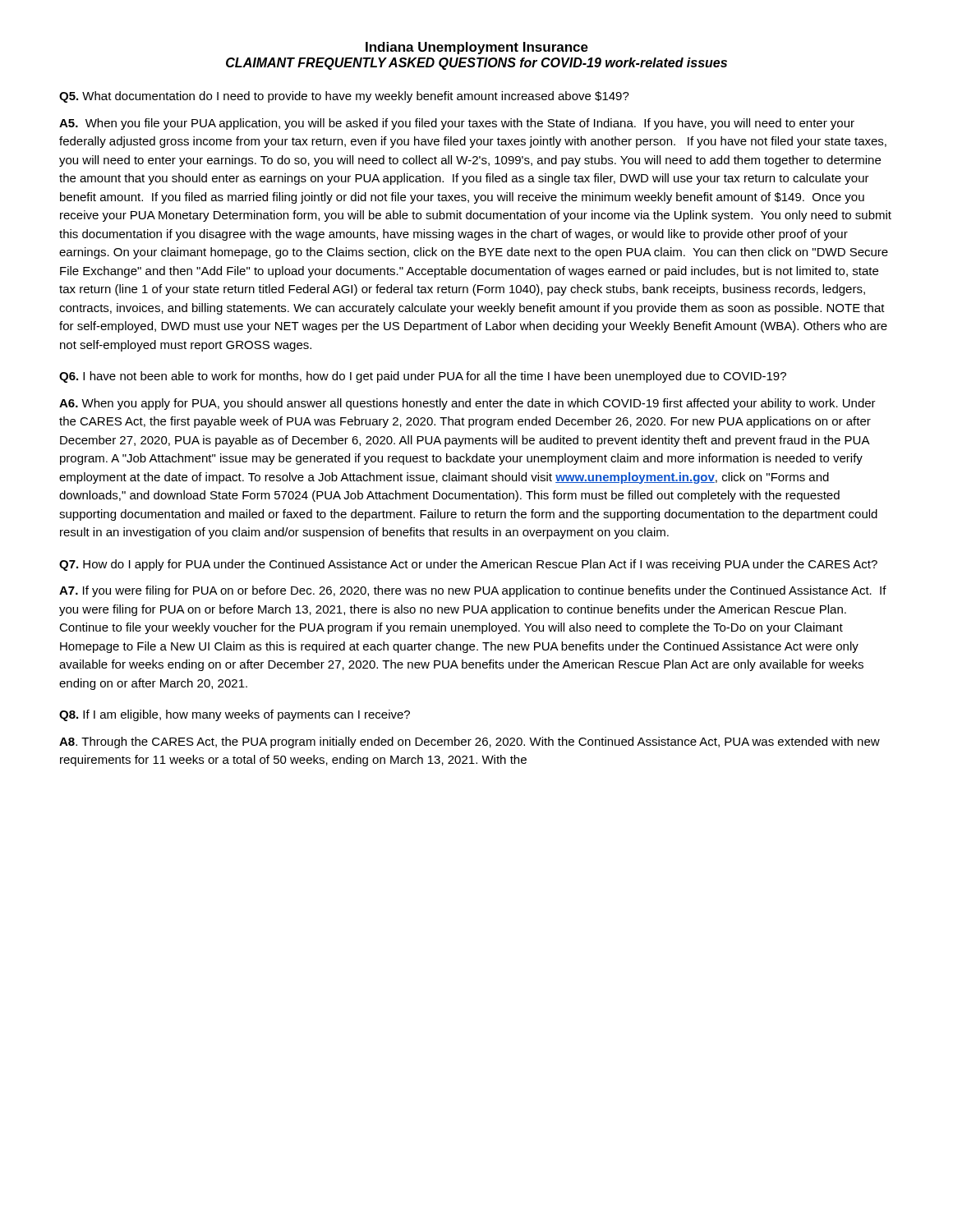Click the passage that begins "Q6. I have not been able to"
This screenshot has width=953, height=1232.
(x=423, y=376)
